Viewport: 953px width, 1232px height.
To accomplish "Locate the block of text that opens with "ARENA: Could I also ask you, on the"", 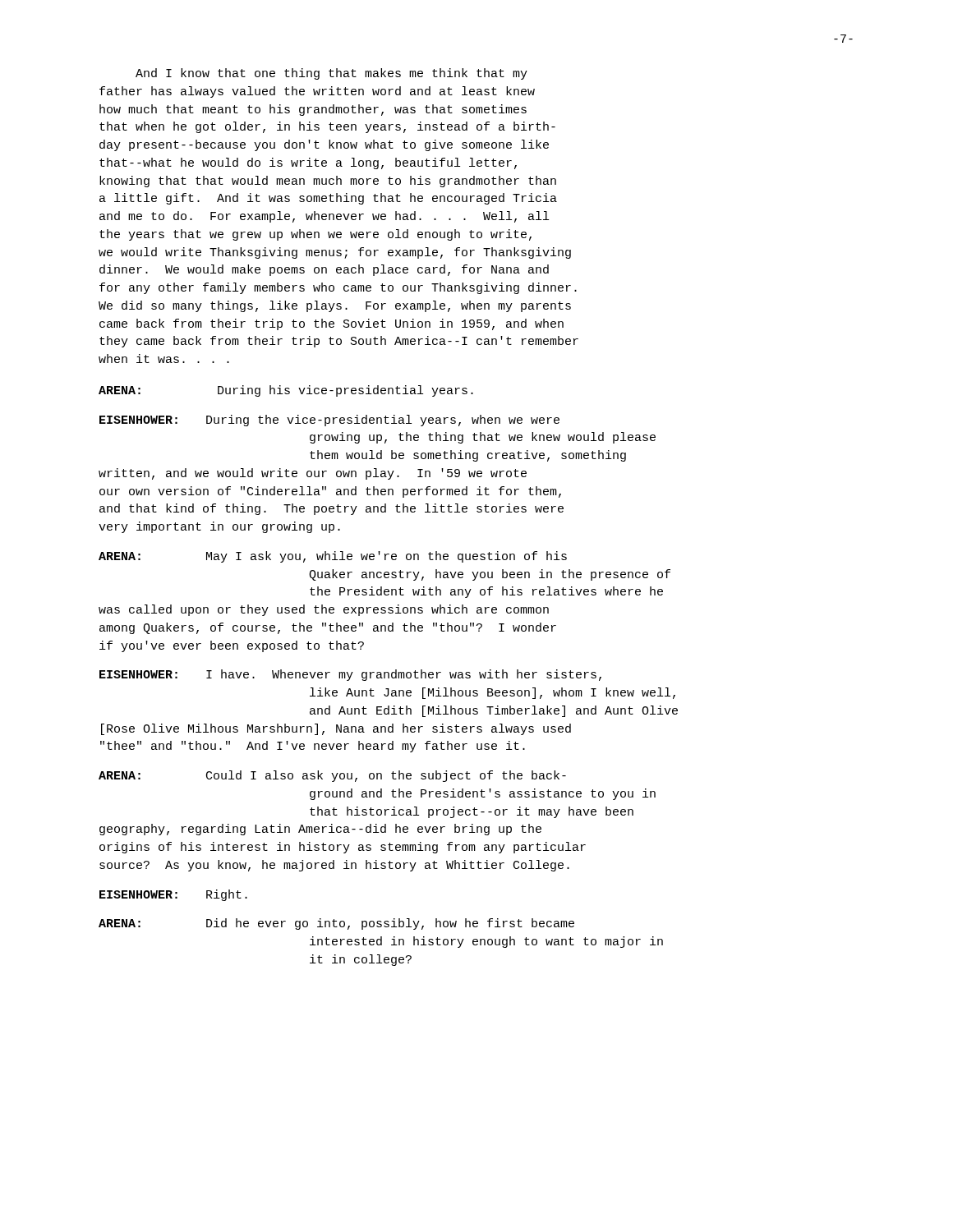I will point(476,821).
